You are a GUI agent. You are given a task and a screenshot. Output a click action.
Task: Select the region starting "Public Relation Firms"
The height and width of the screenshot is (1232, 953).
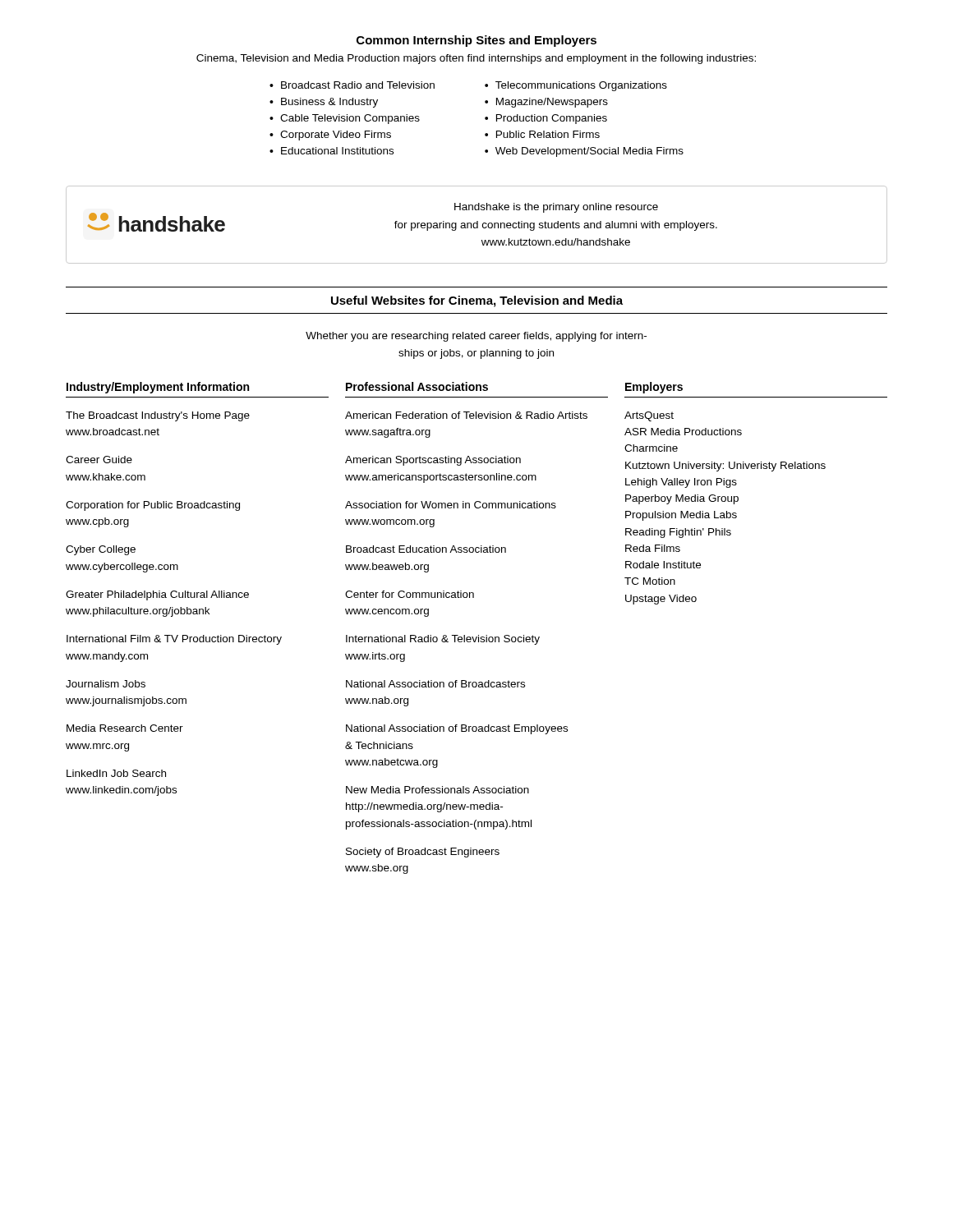click(547, 134)
